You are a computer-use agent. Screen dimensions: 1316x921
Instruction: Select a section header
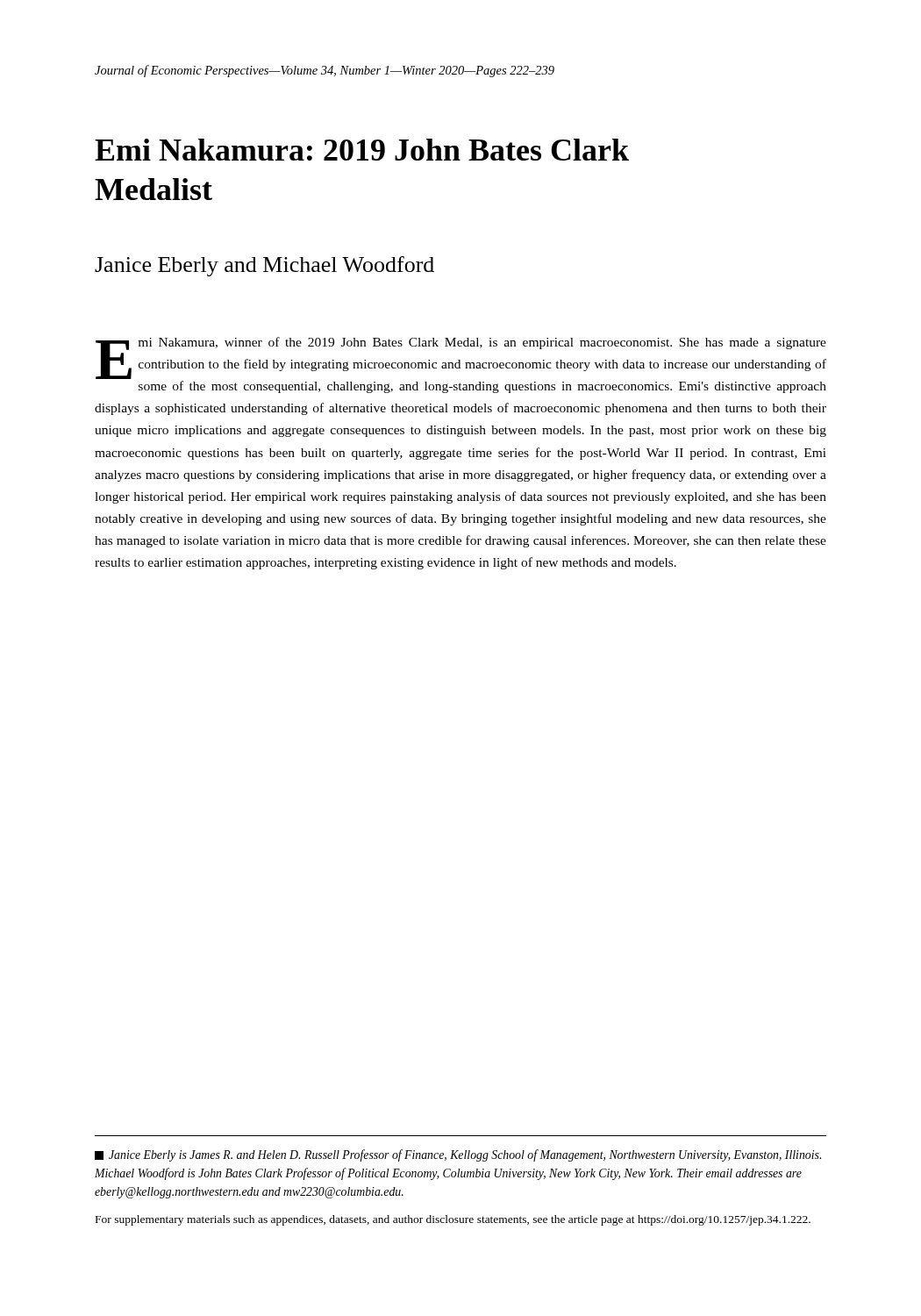(x=265, y=265)
